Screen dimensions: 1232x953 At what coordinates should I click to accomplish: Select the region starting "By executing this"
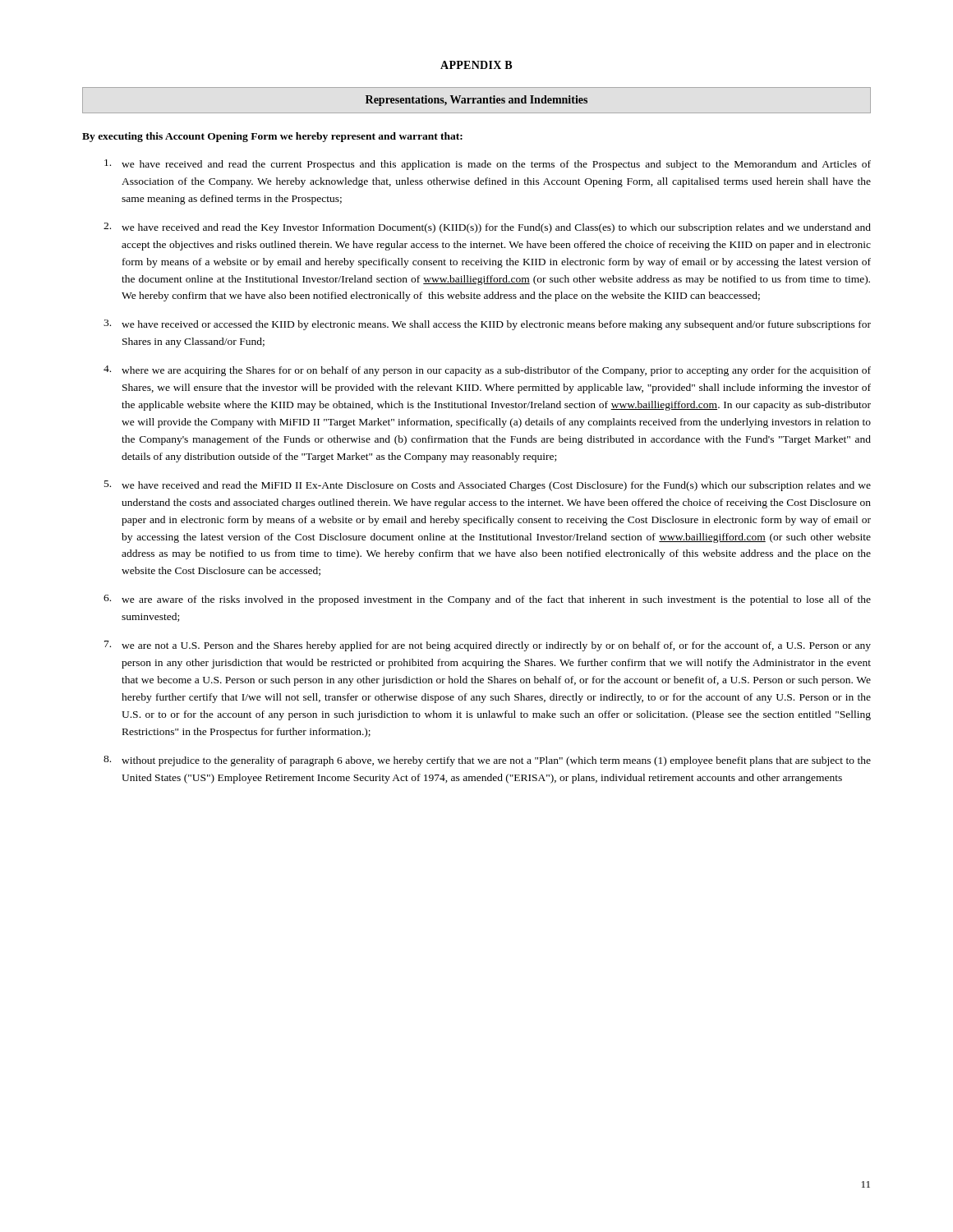[x=273, y=136]
